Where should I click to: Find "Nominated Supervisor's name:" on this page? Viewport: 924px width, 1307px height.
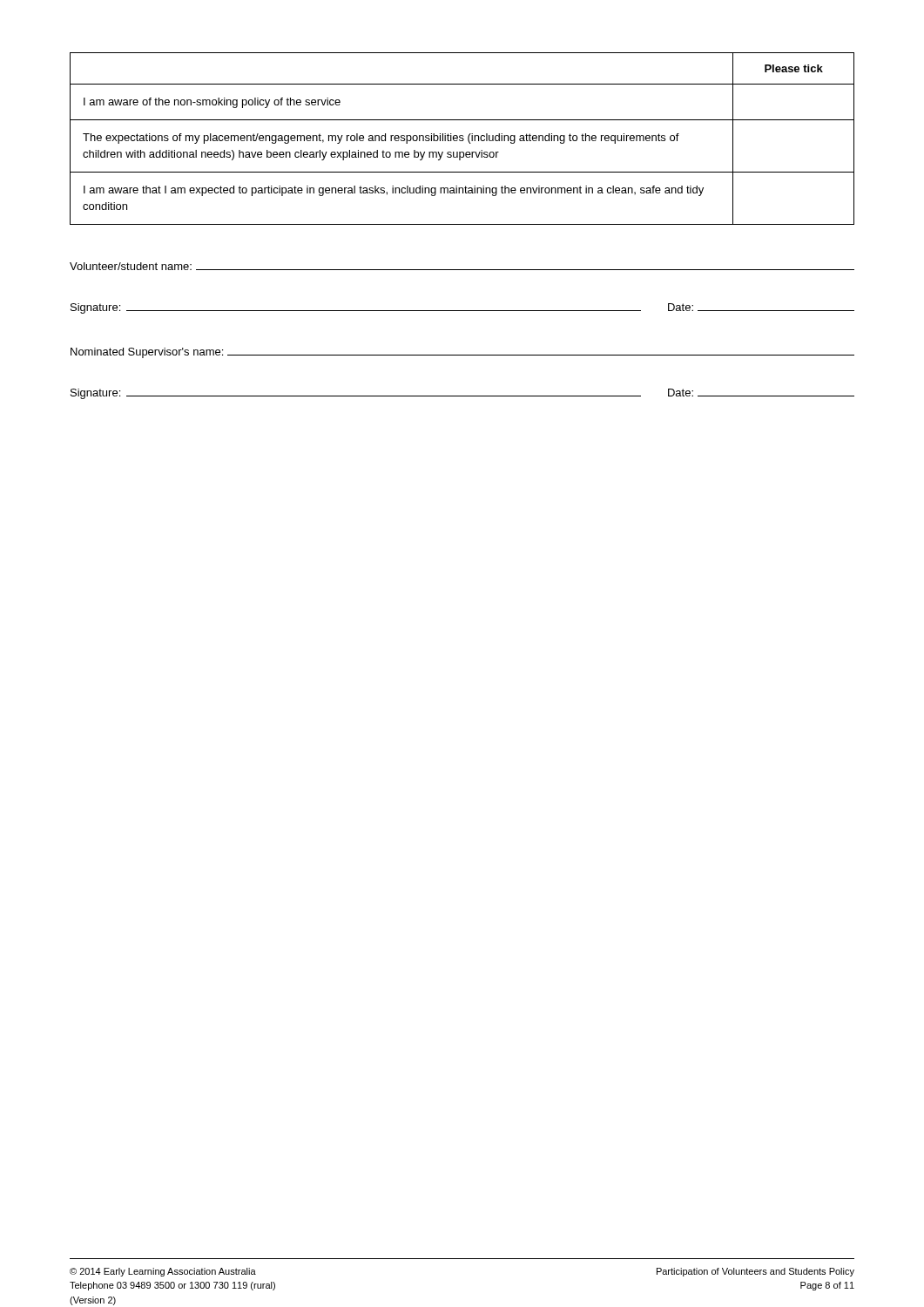click(x=462, y=351)
